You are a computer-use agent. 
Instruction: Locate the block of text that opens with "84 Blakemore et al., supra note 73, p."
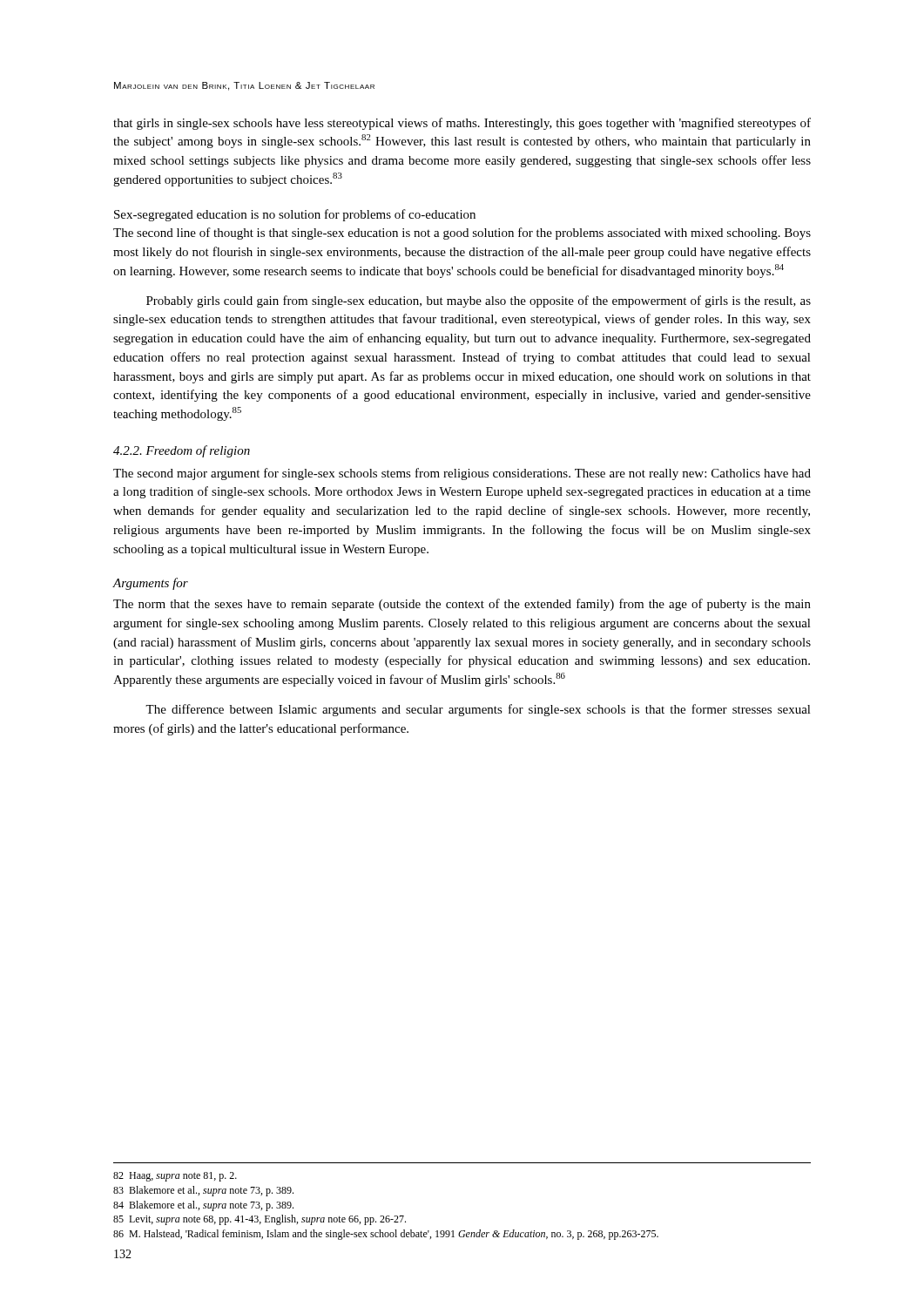[x=204, y=1205]
